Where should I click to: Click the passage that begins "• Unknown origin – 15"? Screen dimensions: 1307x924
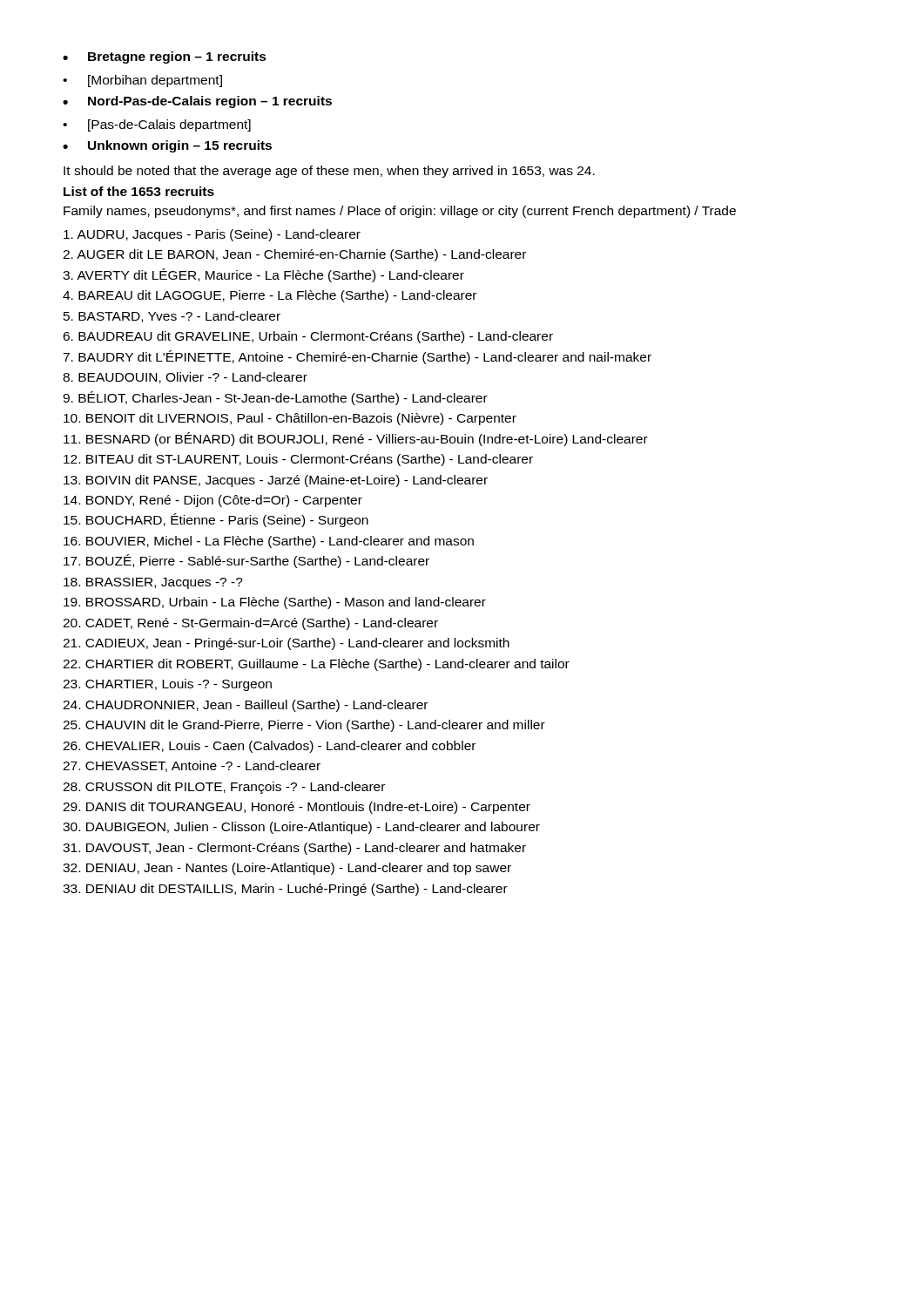pyautogui.click(x=167, y=146)
